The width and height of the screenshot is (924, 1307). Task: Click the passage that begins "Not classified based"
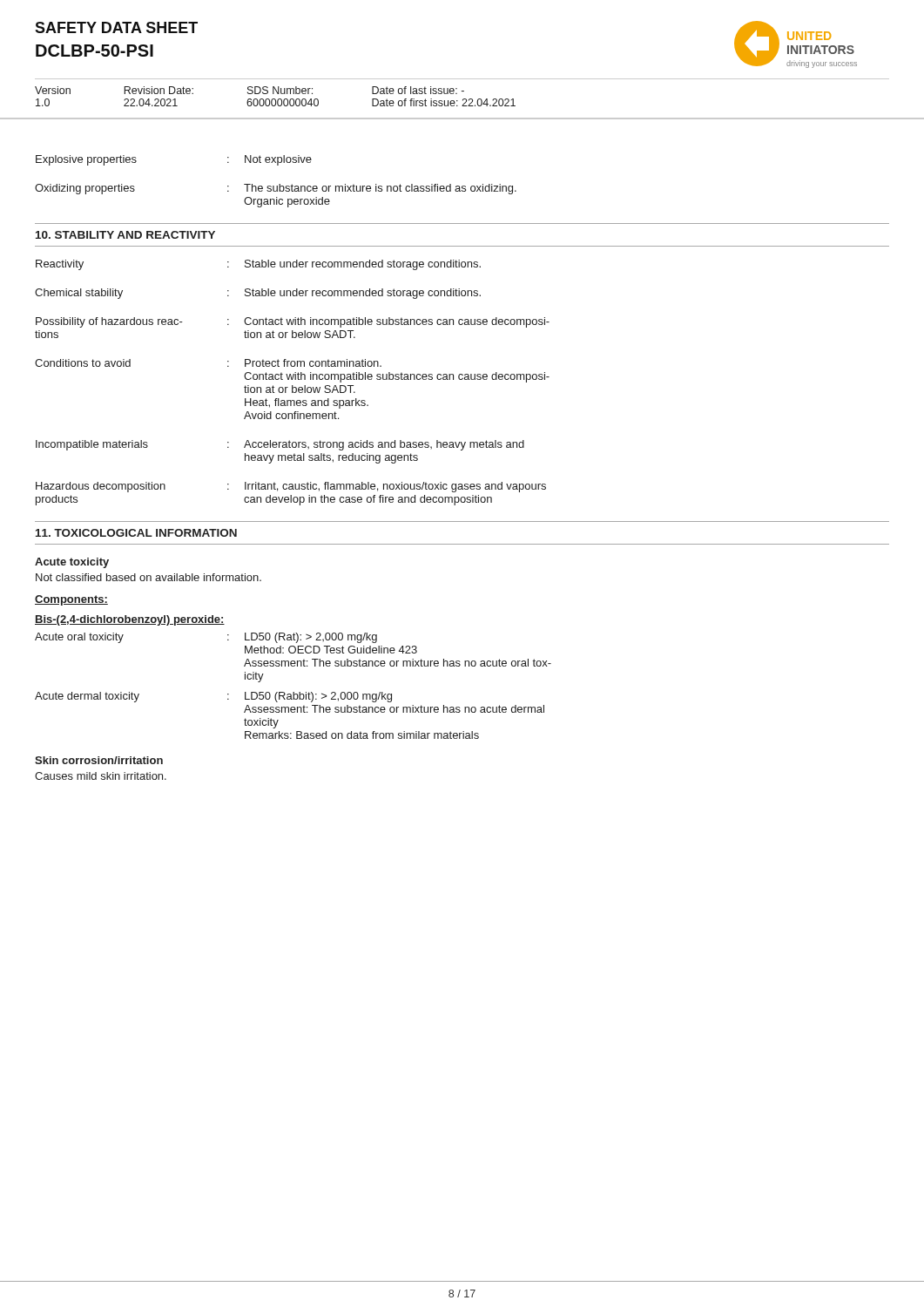tap(148, 577)
